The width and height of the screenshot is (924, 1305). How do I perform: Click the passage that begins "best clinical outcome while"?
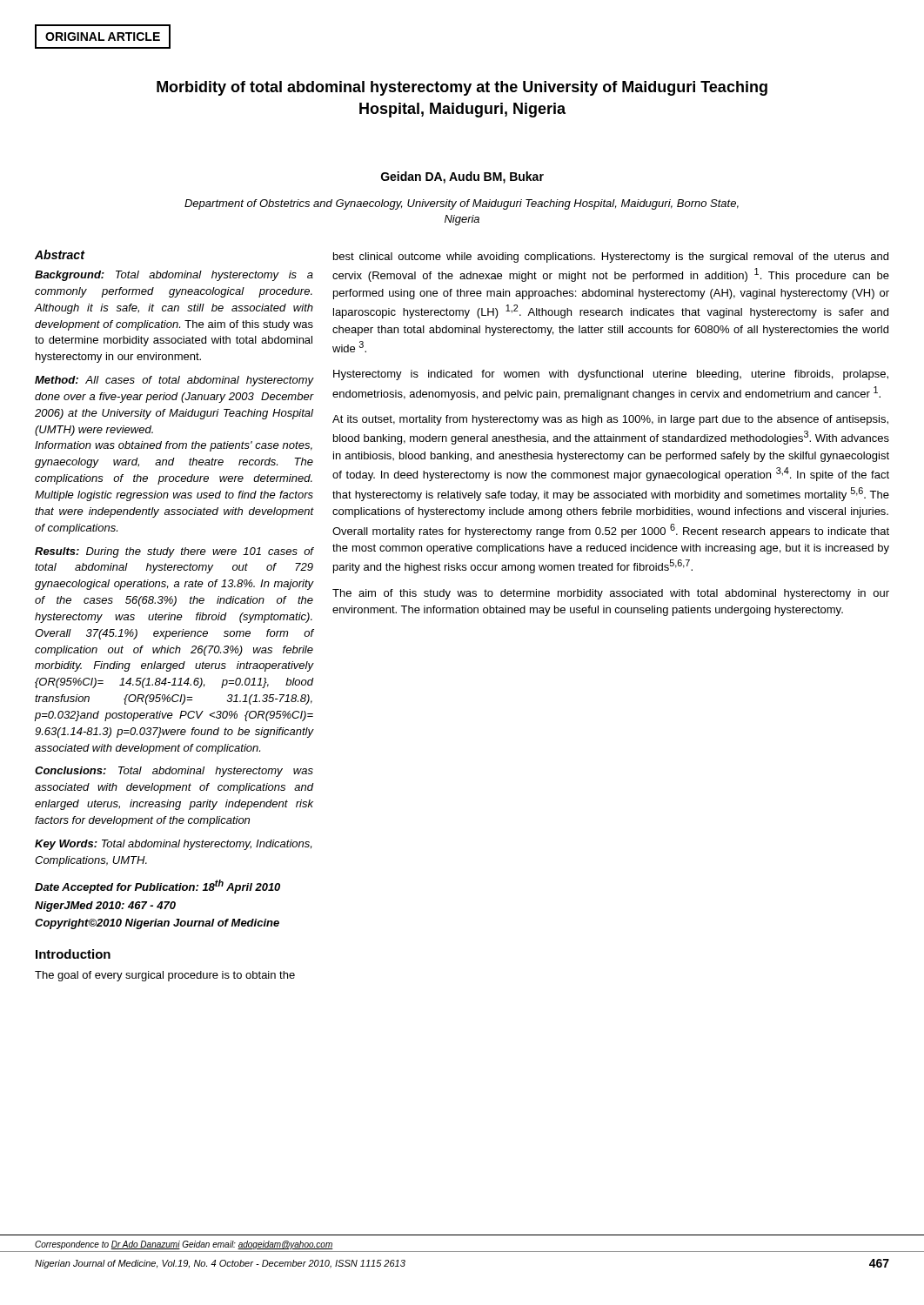(611, 302)
